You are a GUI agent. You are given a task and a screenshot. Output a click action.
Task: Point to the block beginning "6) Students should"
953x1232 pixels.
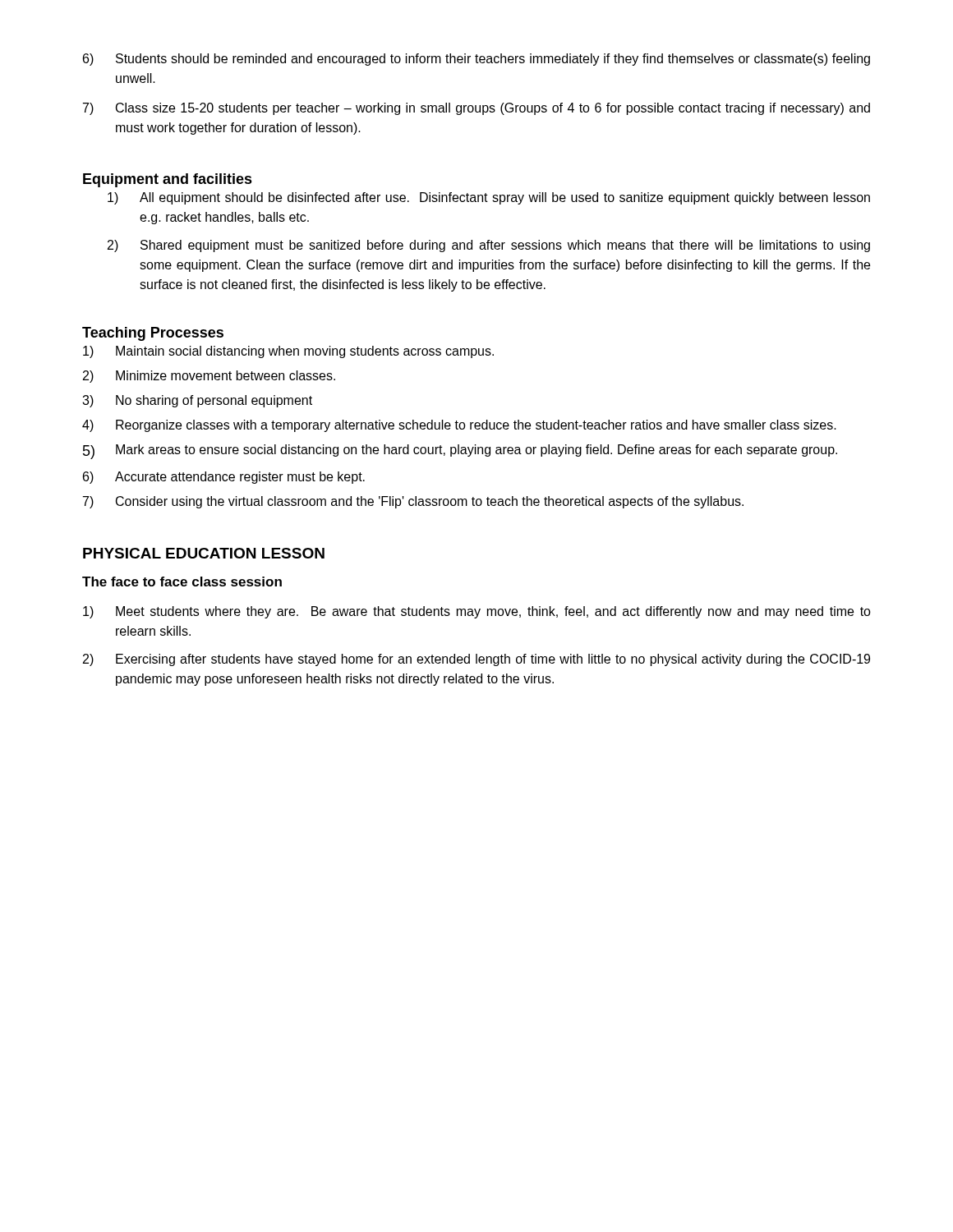pyautogui.click(x=476, y=69)
